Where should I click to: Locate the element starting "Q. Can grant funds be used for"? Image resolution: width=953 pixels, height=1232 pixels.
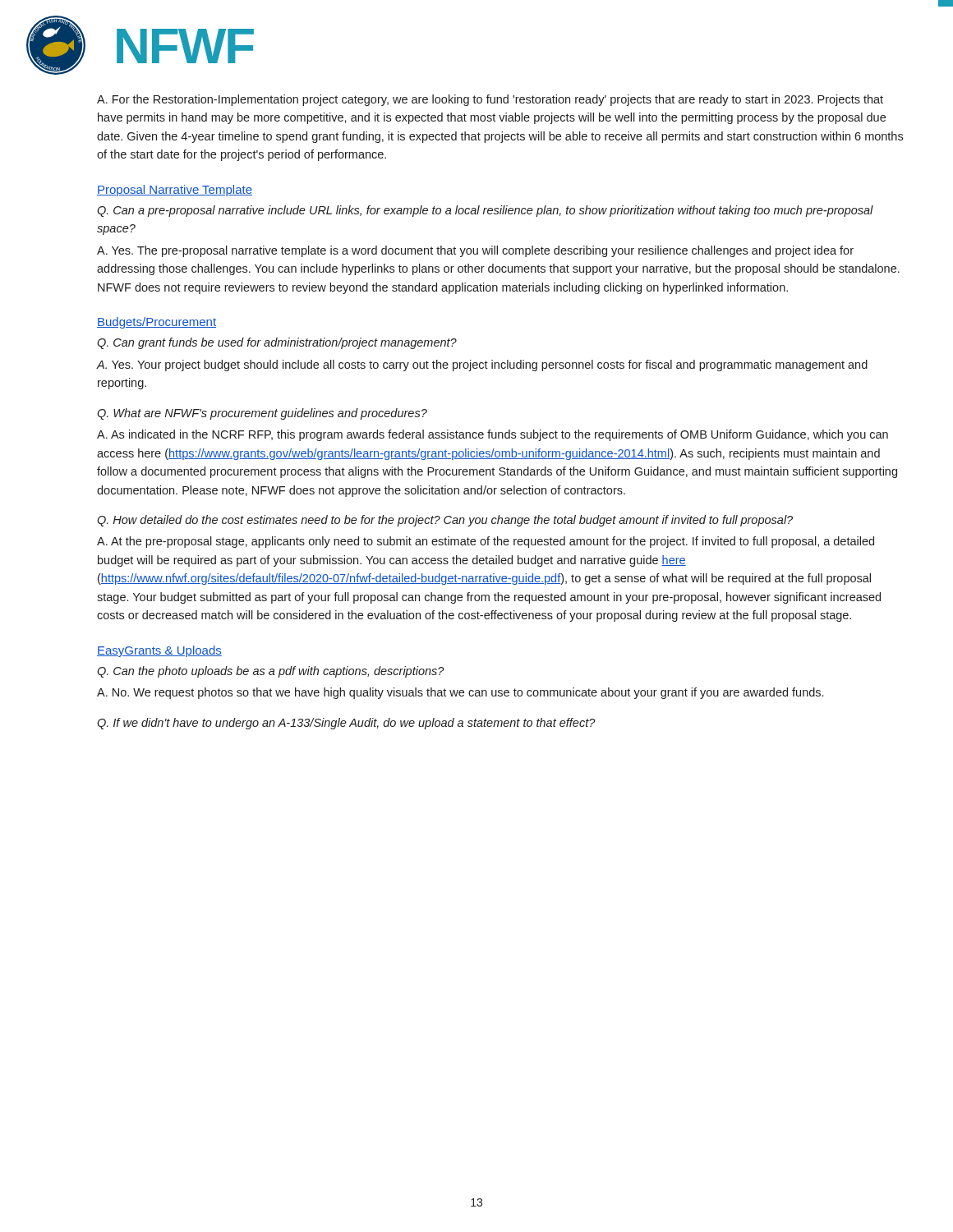pyautogui.click(x=277, y=343)
